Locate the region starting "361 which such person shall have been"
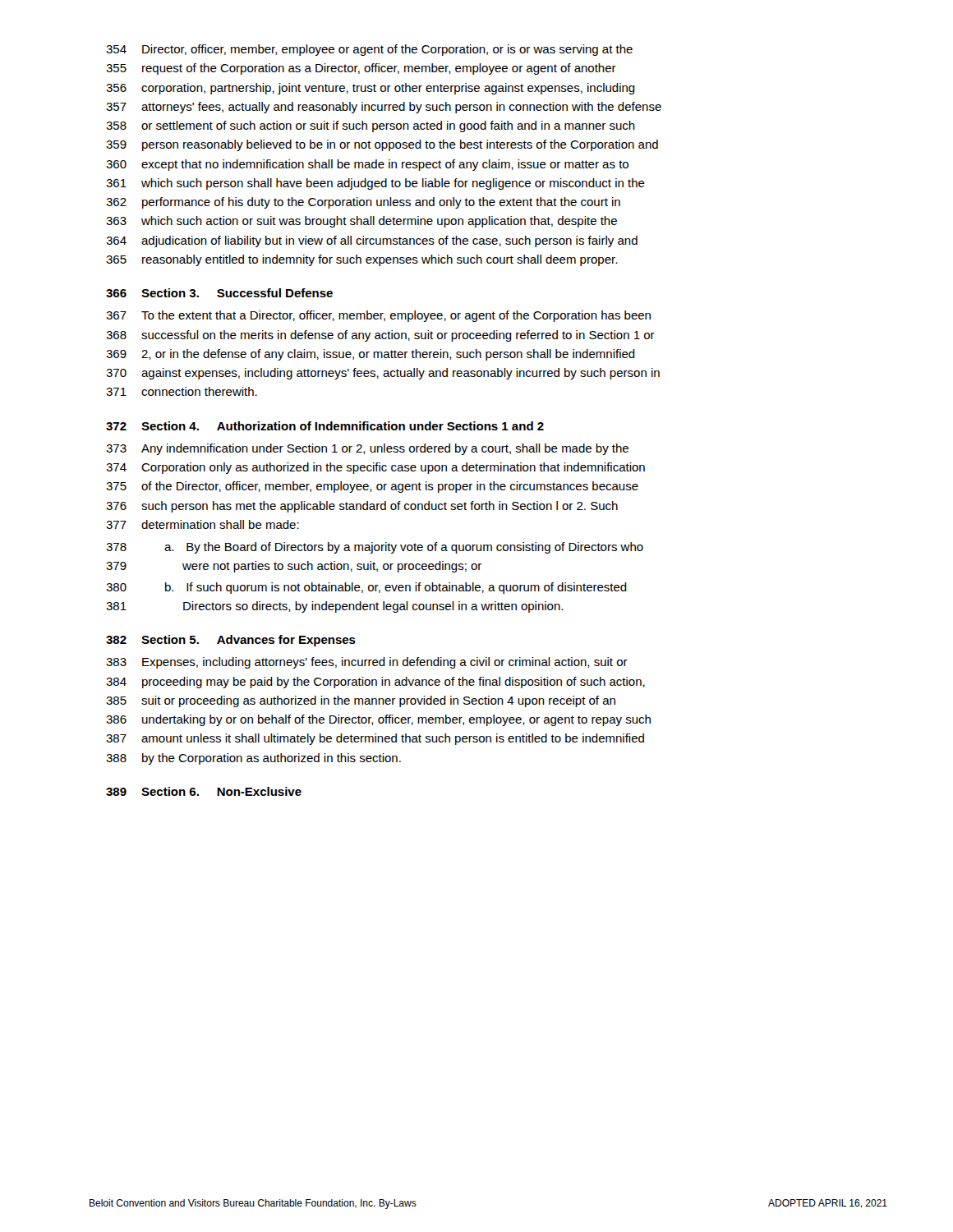 (x=488, y=183)
